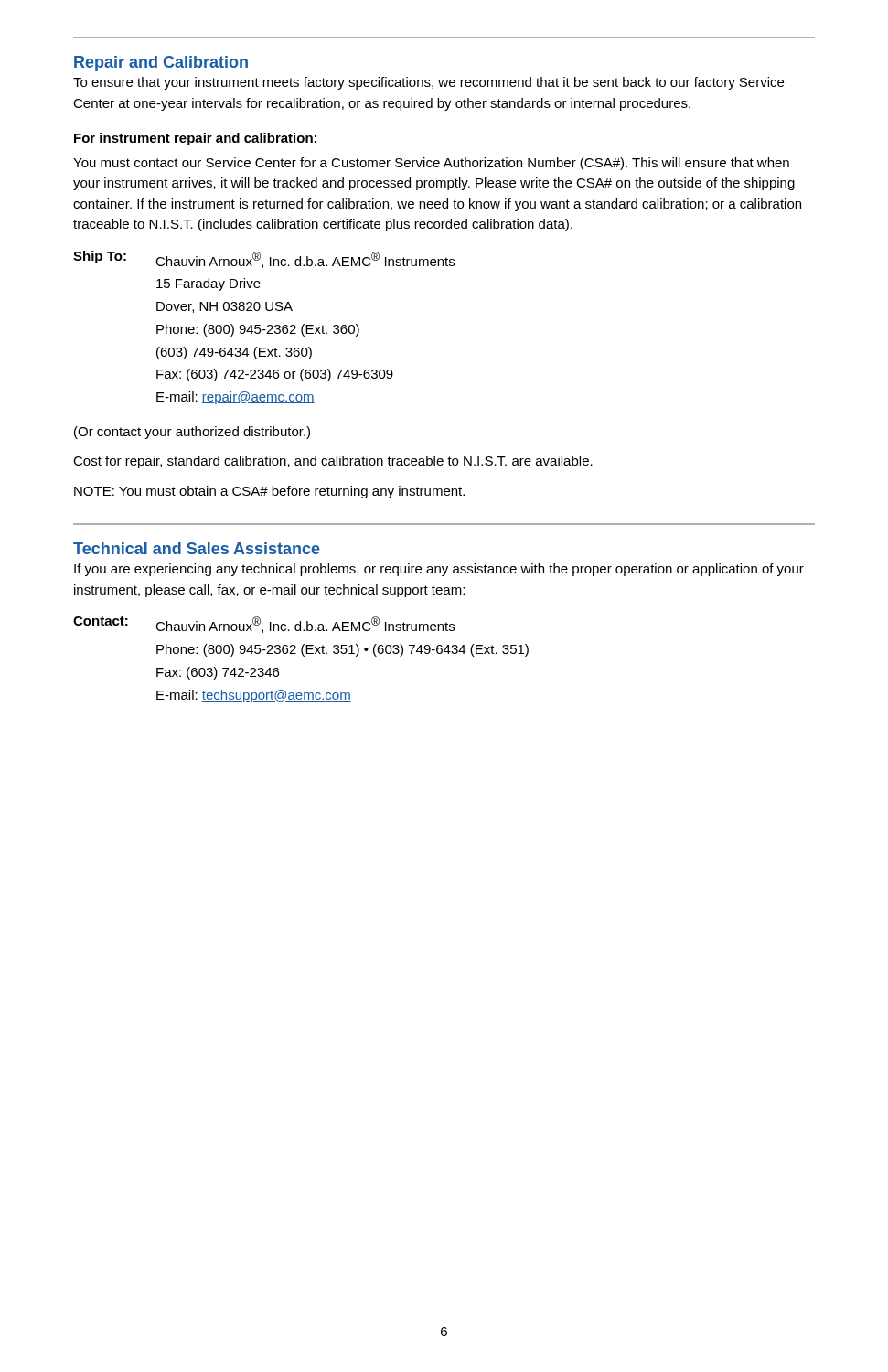Screen dimensions: 1372x888
Task: Click the passage that begins "Cost for repair, standard calibration, and"
Action: pos(333,461)
